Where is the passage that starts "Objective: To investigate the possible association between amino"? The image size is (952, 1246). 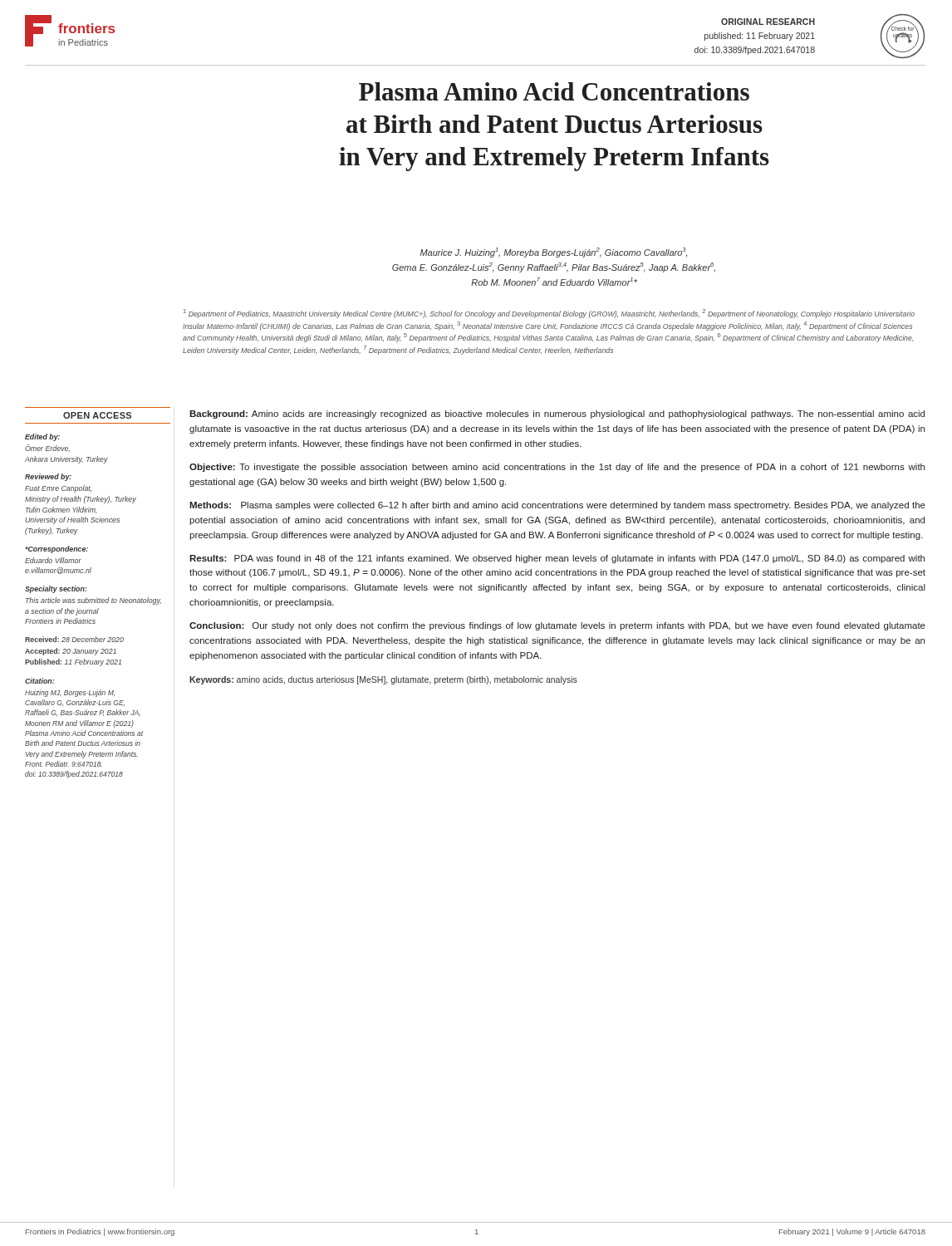coord(557,474)
